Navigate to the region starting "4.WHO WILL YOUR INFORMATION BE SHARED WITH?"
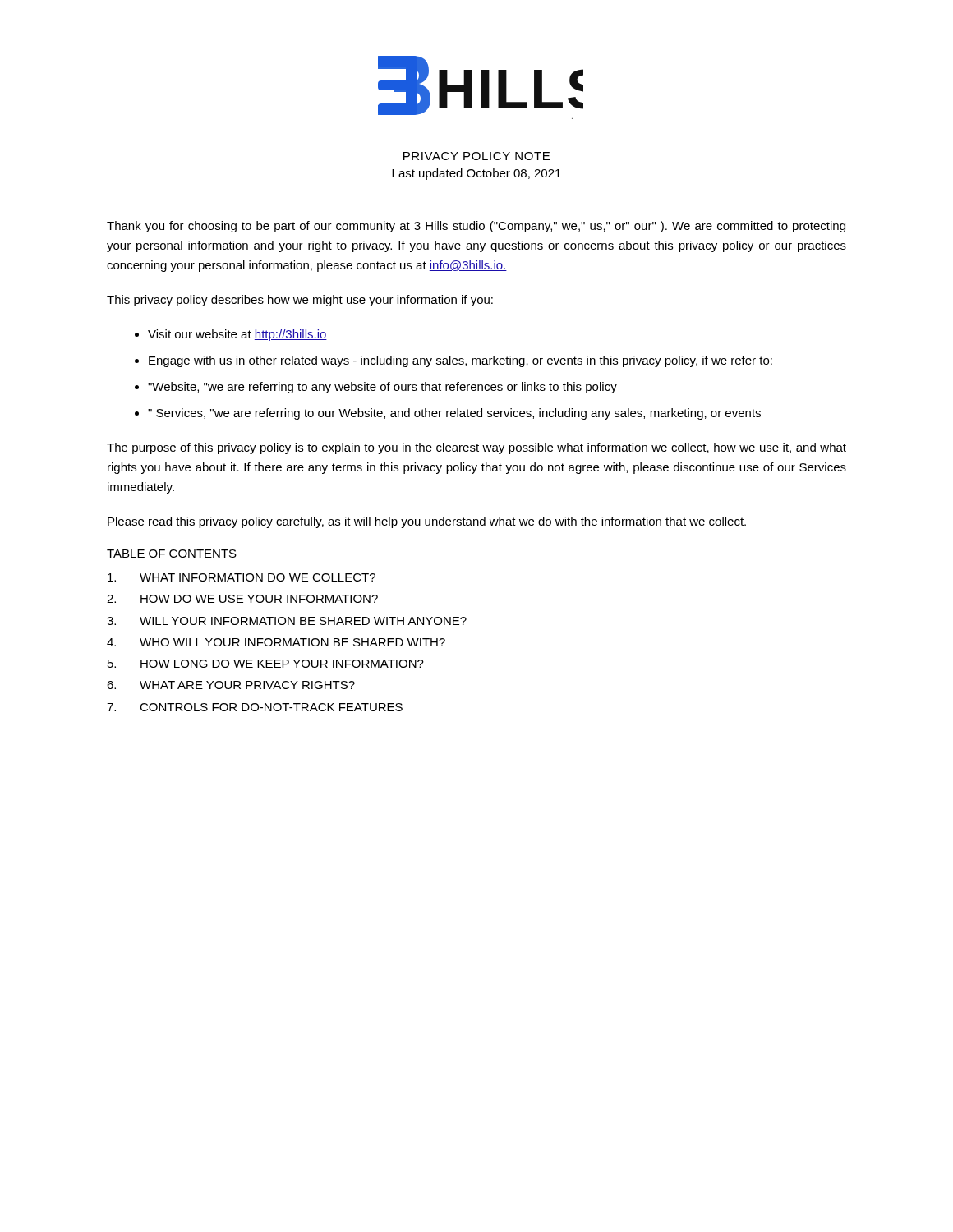 tap(276, 642)
